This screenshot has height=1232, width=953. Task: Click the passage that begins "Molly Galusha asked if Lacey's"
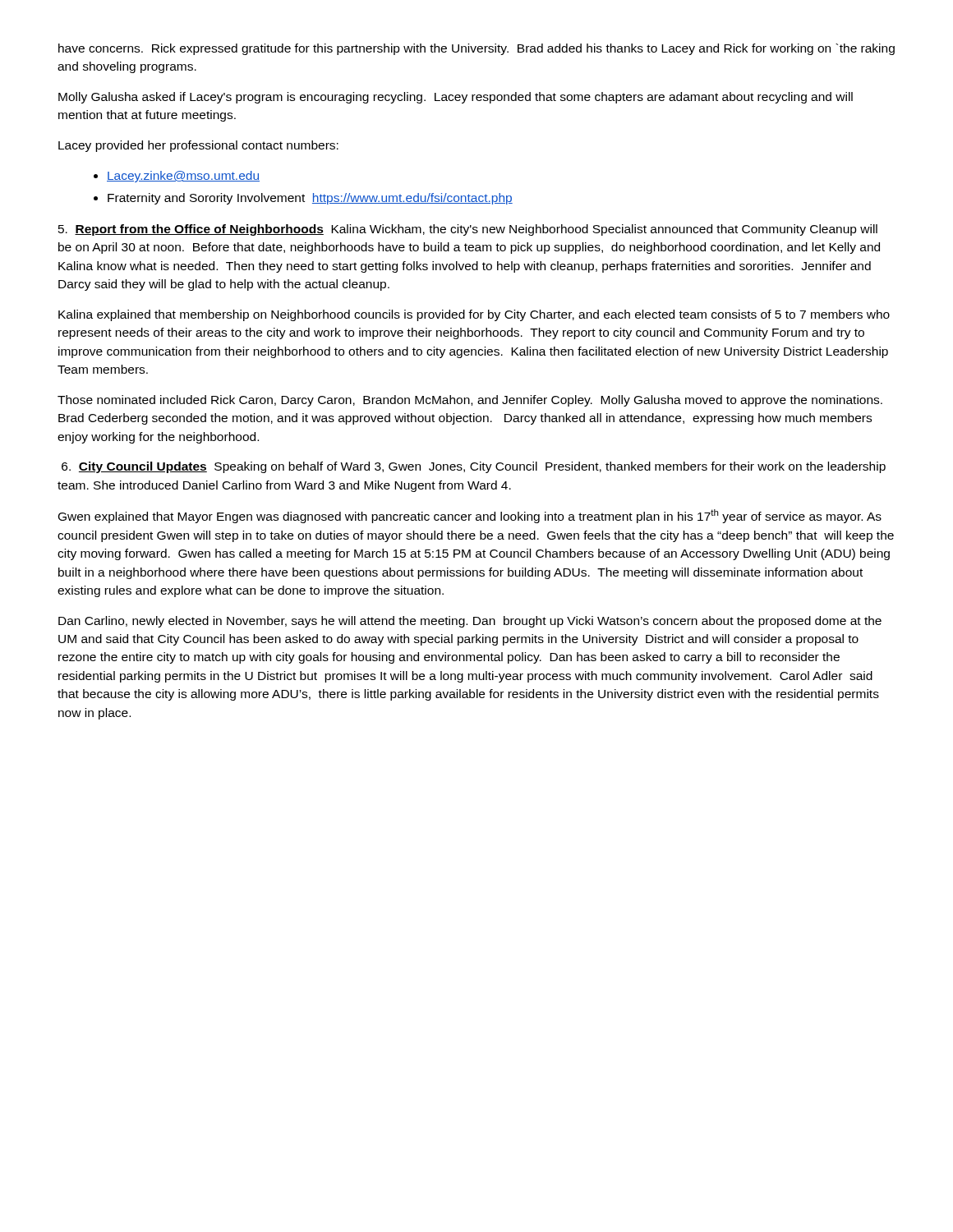[x=455, y=106]
